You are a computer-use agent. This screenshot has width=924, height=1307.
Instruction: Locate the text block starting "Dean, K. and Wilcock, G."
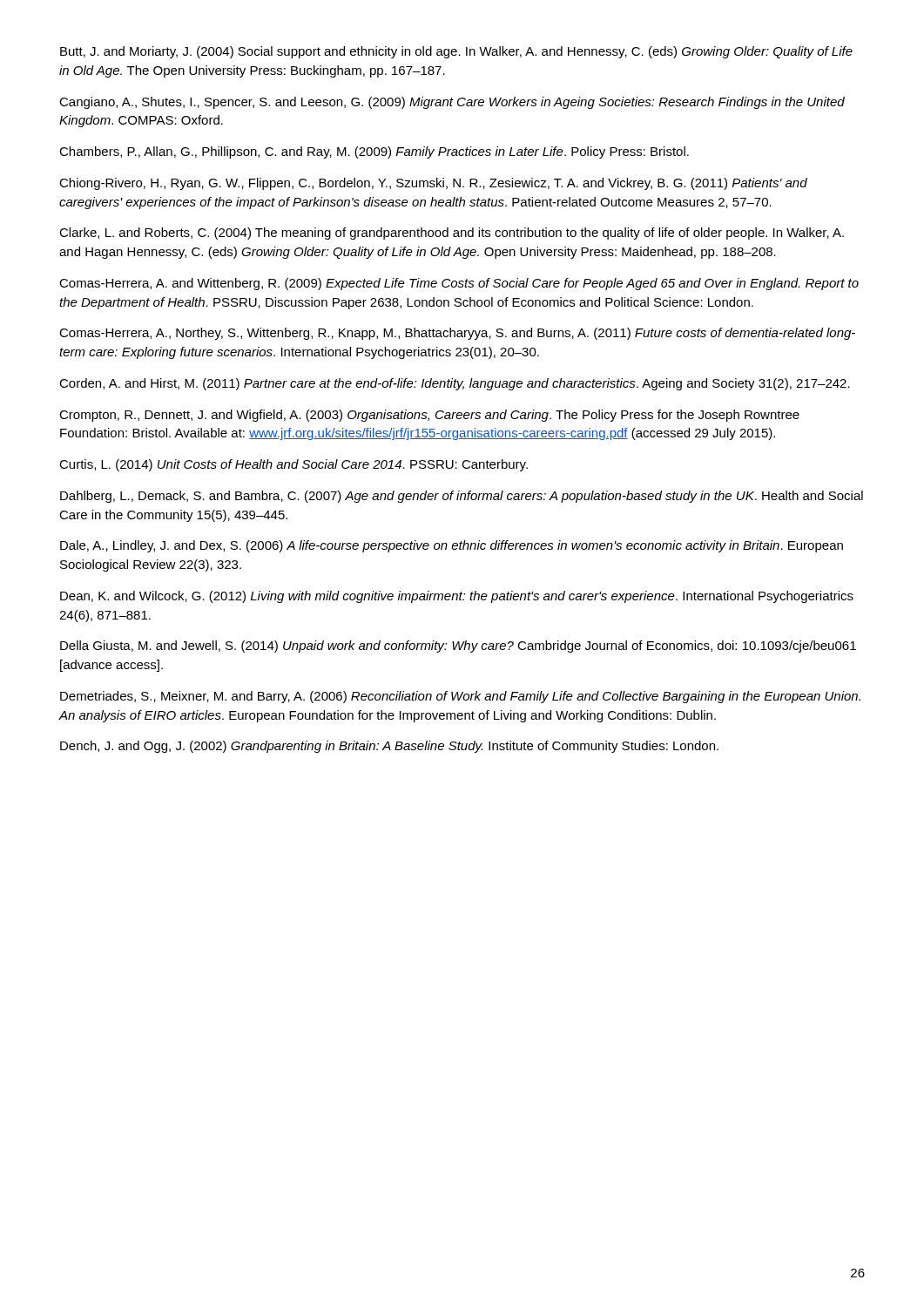click(x=462, y=605)
